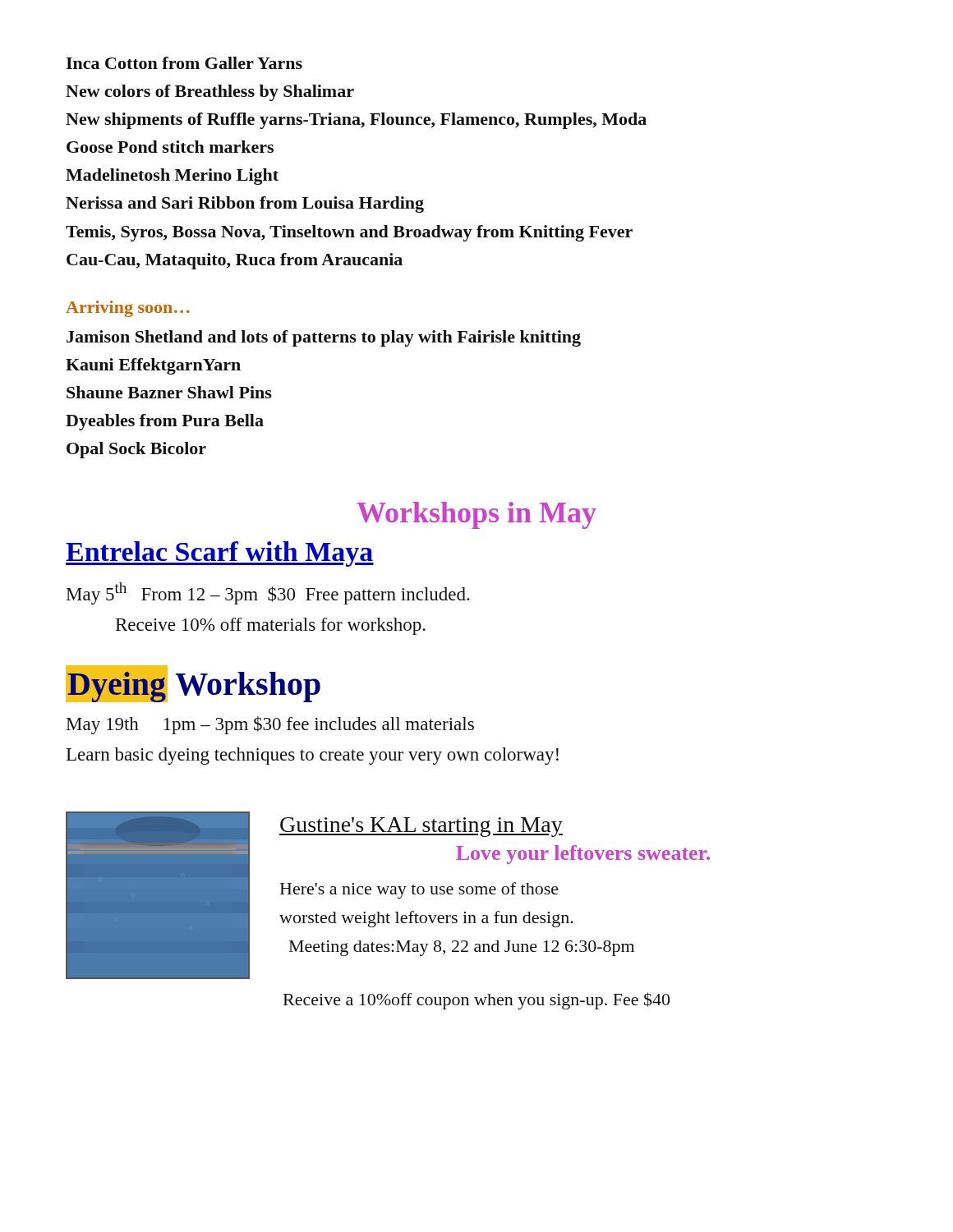Click on the region starting "Love your leftovers"
953x1232 pixels.
583,853
